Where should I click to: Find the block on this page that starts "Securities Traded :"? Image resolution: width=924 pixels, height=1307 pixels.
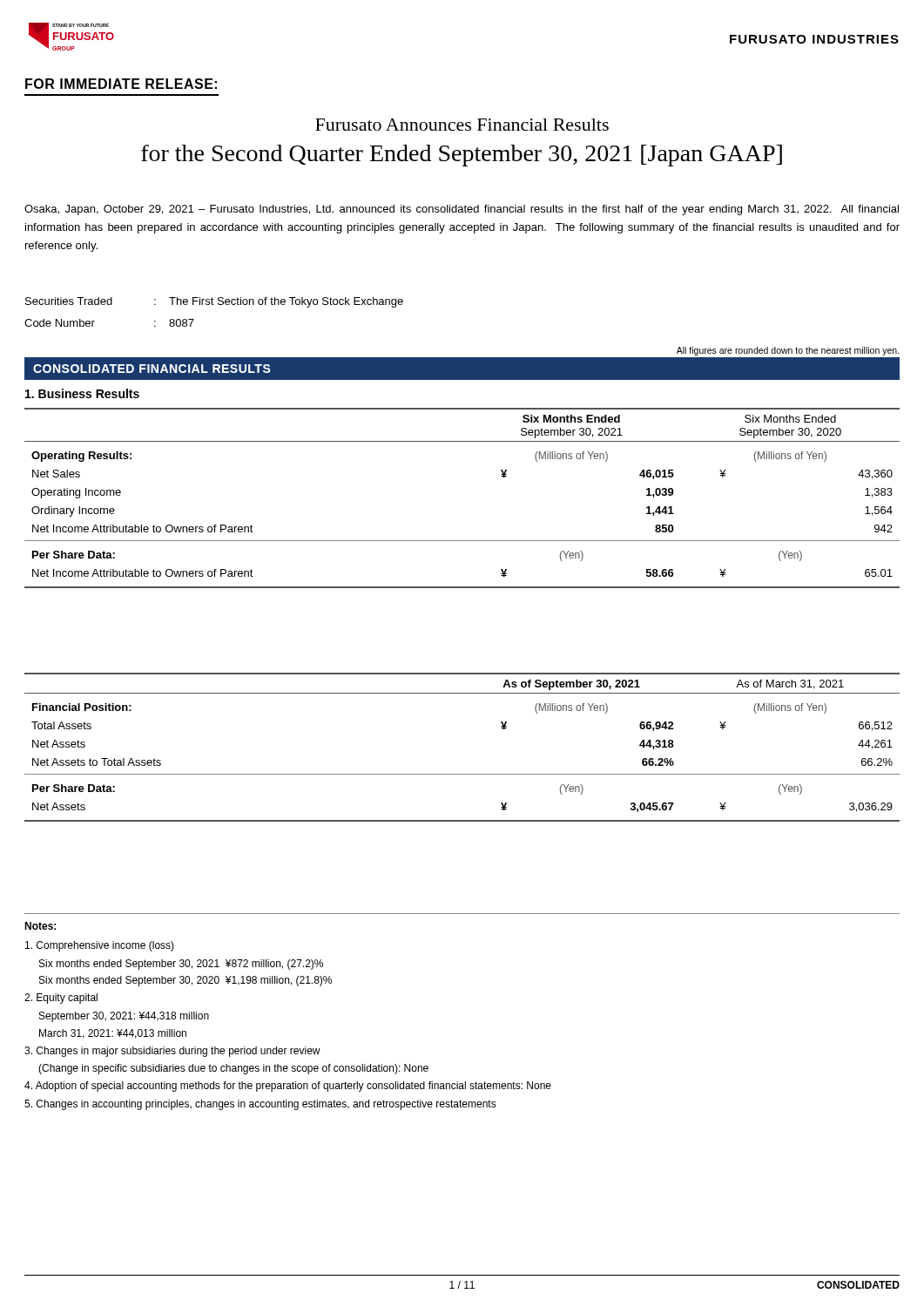click(x=214, y=302)
